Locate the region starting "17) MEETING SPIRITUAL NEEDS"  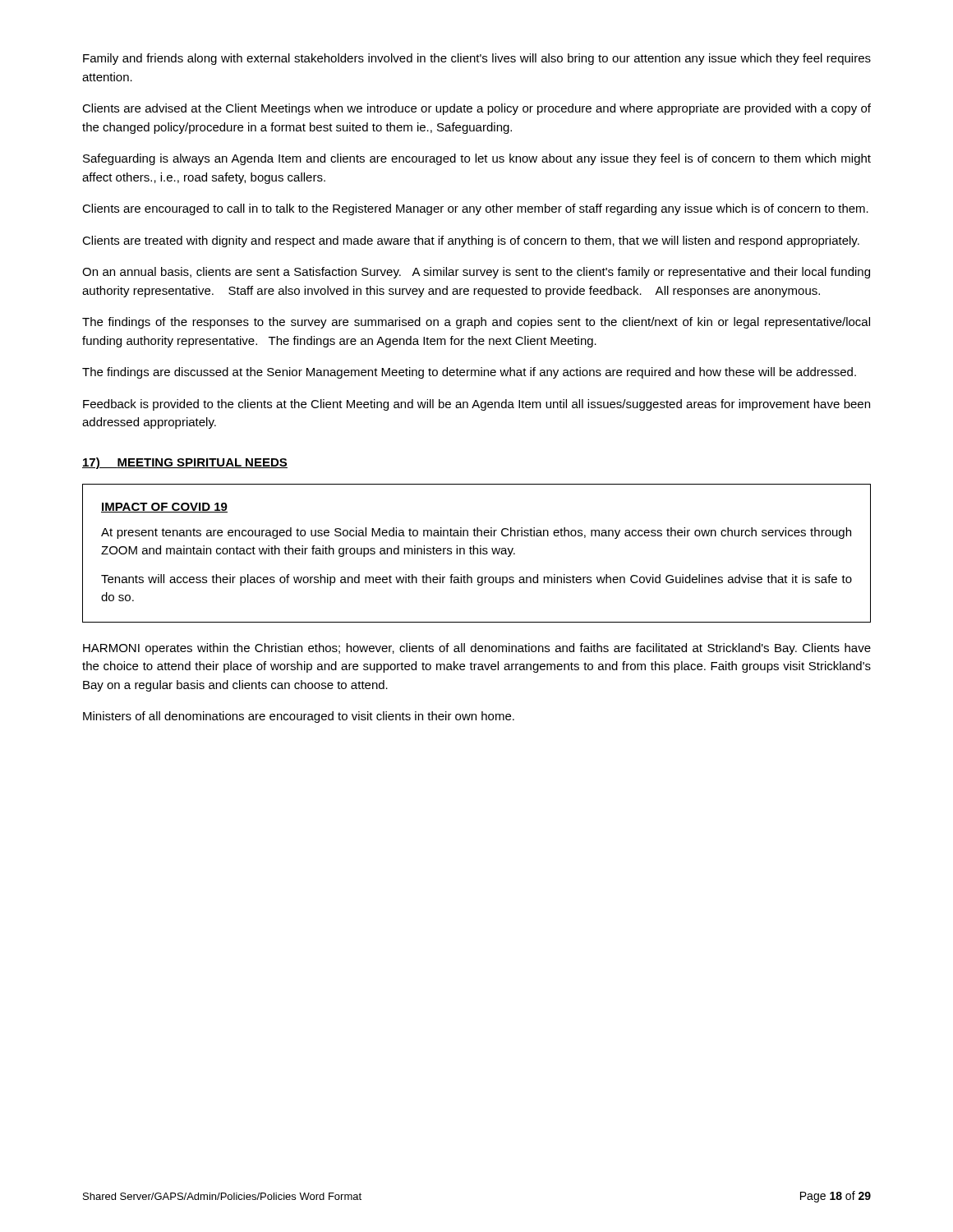185,462
